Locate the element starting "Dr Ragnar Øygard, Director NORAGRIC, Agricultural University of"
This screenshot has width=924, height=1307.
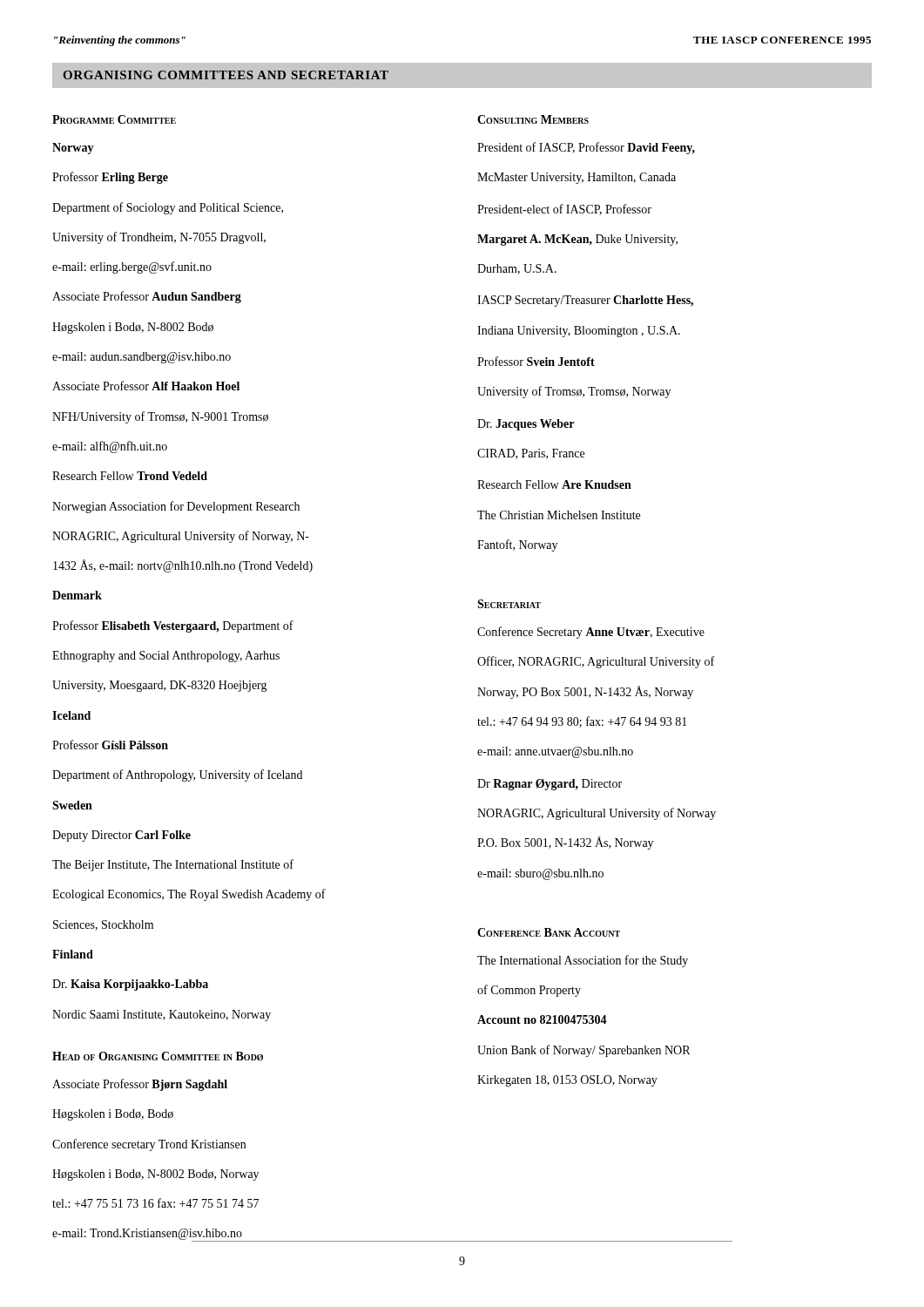[550, 785]
